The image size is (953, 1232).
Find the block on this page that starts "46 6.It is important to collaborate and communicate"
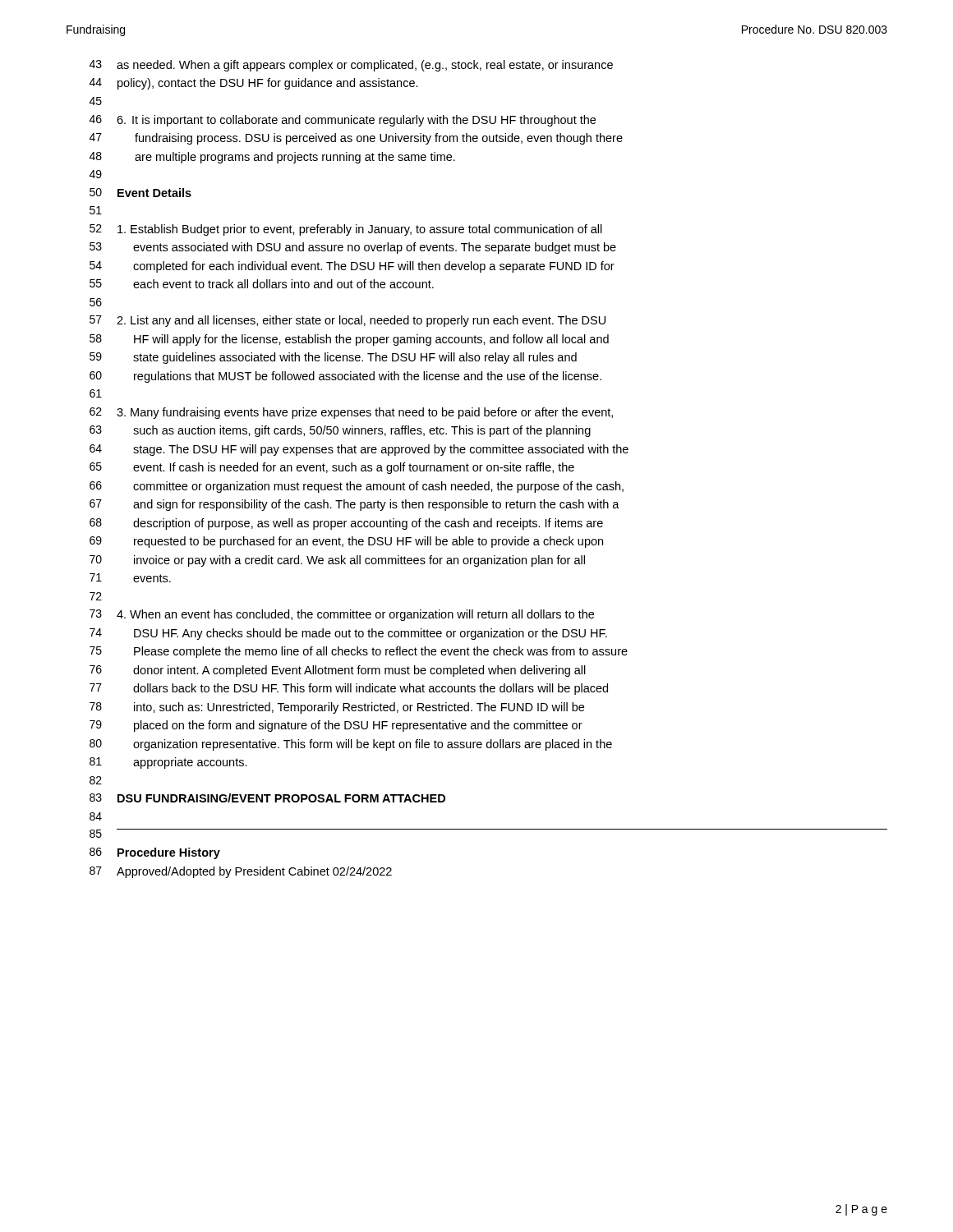pyautogui.click(x=476, y=138)
